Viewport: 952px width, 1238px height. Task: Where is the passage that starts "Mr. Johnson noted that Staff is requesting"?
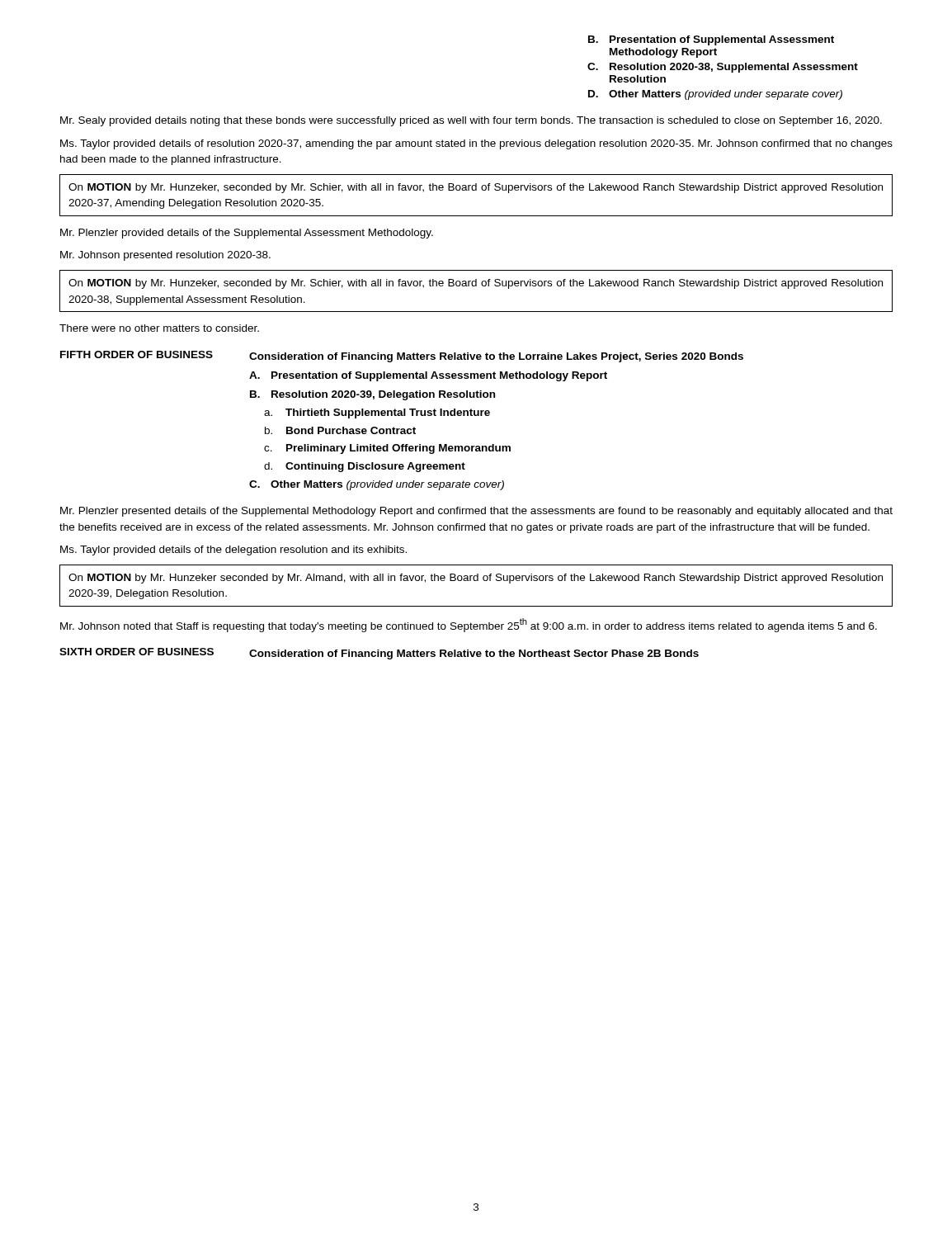pos(469,624)
